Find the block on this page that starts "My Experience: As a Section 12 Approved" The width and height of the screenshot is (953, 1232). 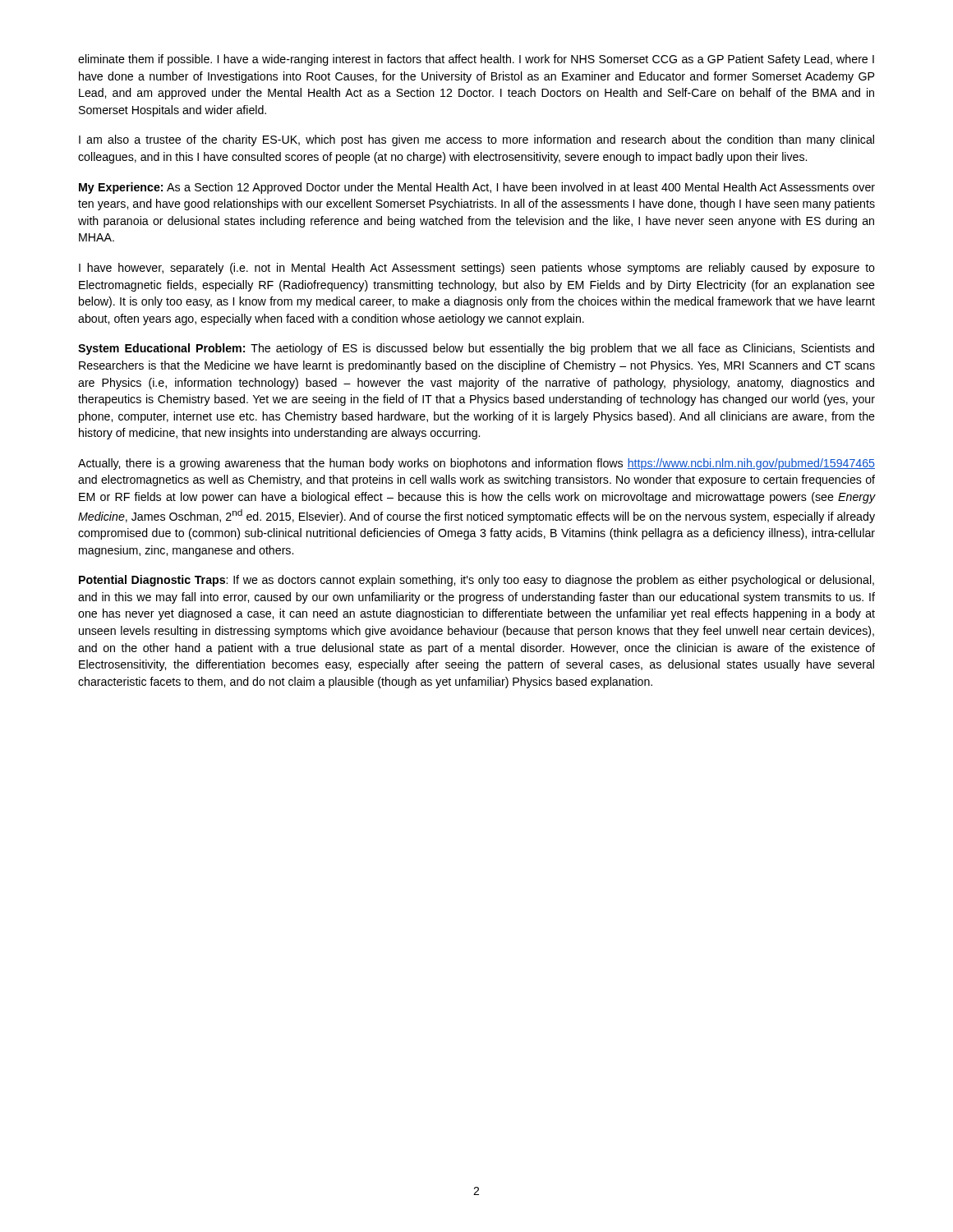pyautogui.click(x=476, y=212)
